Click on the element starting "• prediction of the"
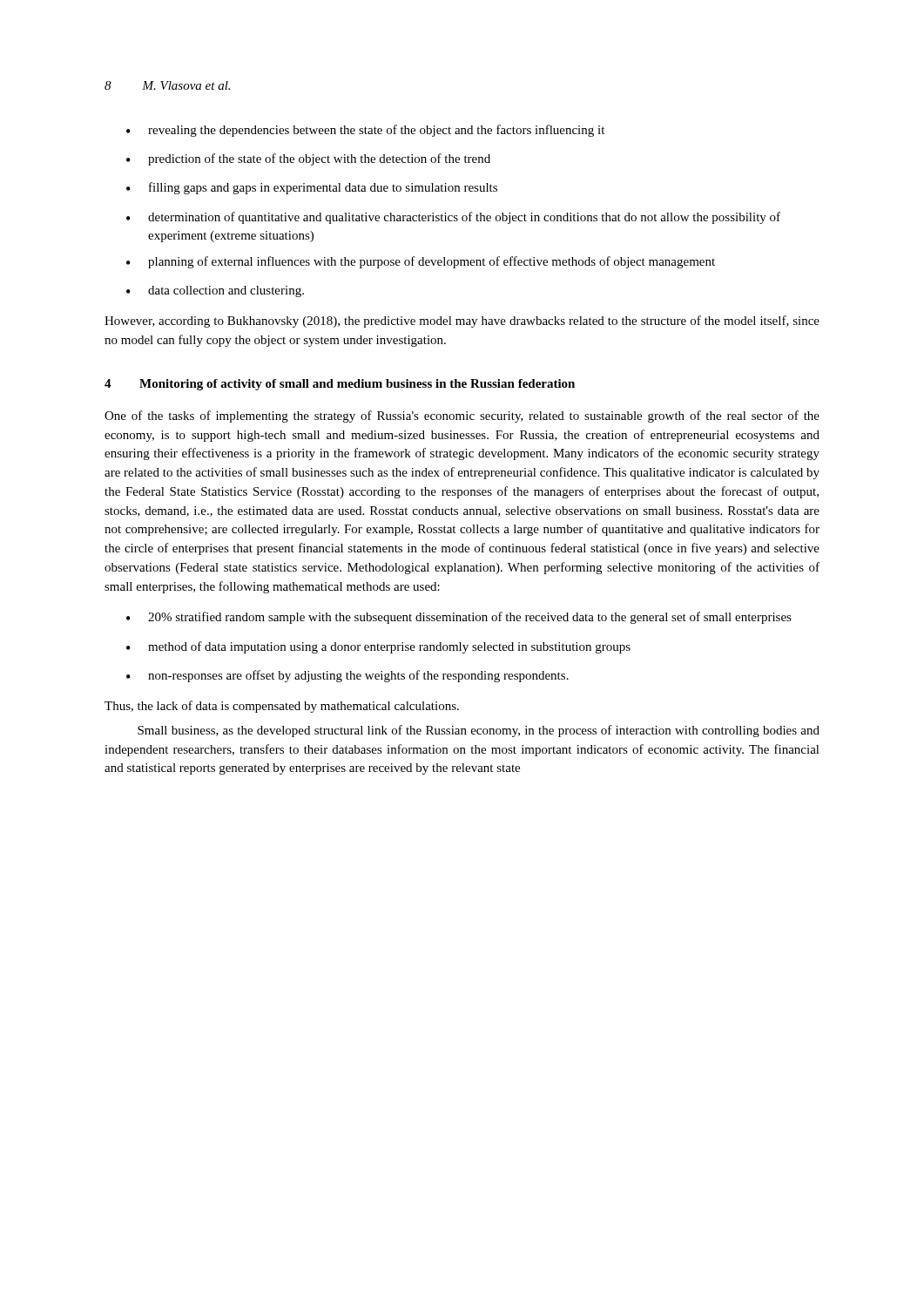 tap(472, 161)
